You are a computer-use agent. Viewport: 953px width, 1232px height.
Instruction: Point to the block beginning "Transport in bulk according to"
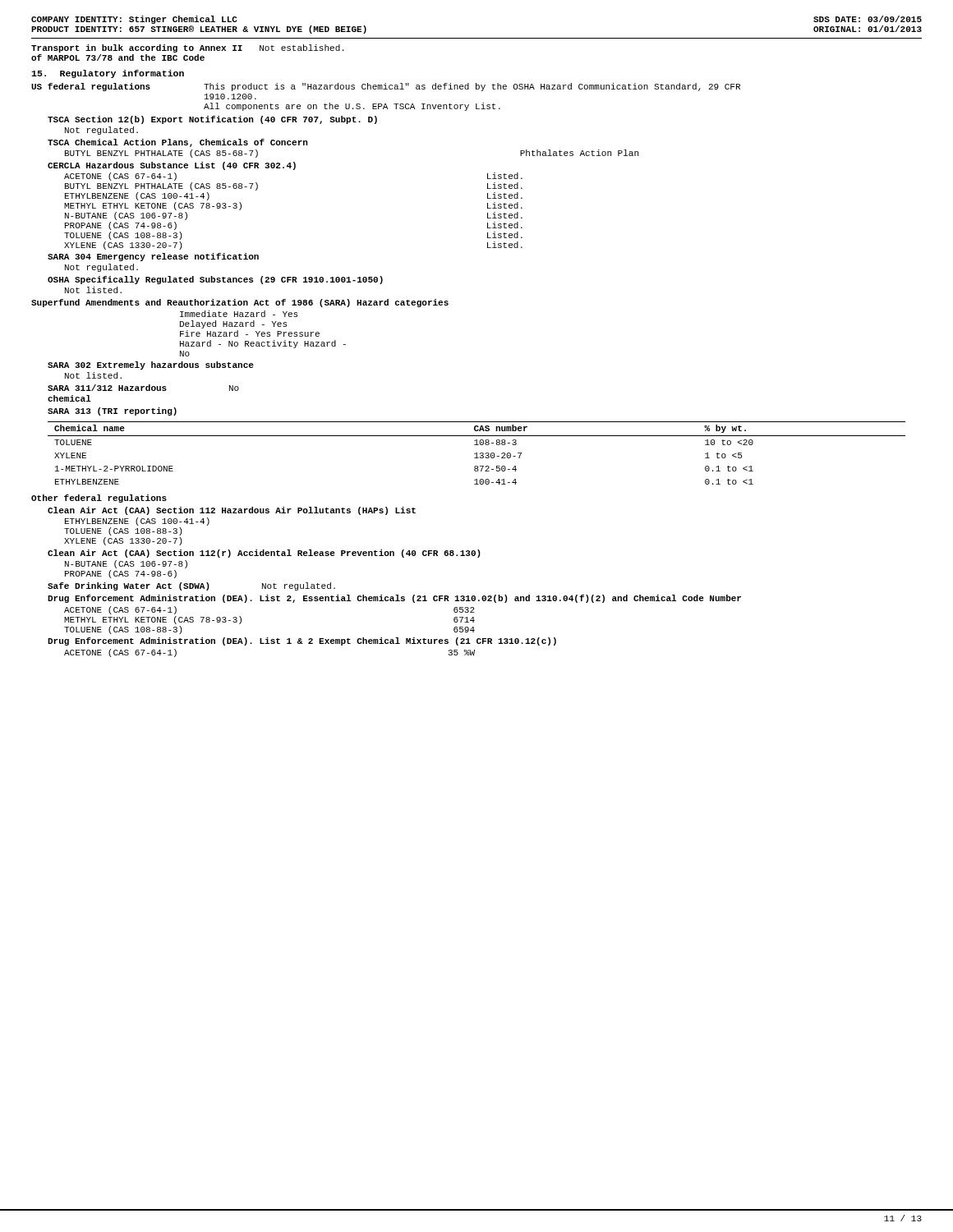tap(189, 53)
